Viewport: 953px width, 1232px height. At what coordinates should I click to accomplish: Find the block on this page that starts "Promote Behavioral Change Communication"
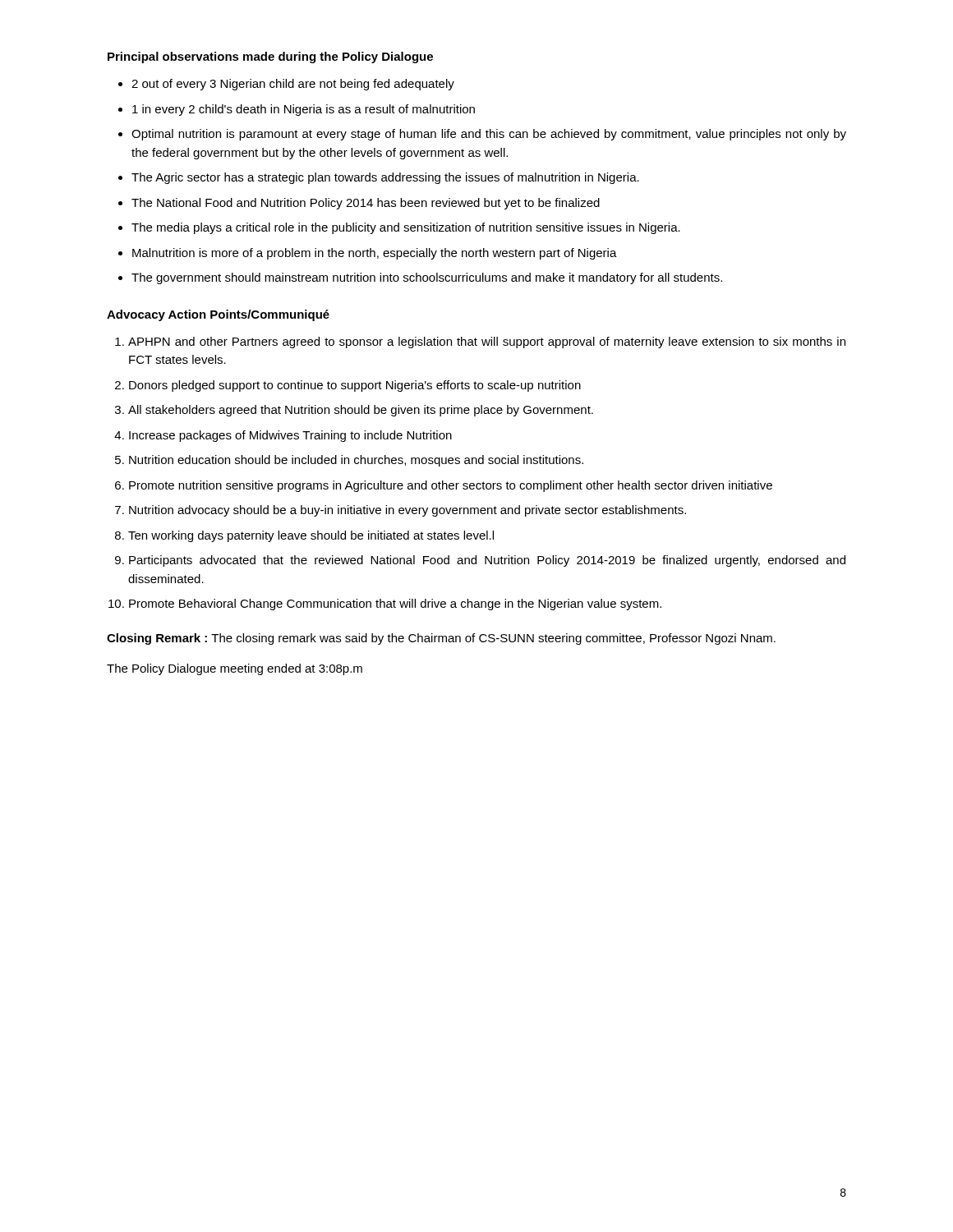point(487,604)
